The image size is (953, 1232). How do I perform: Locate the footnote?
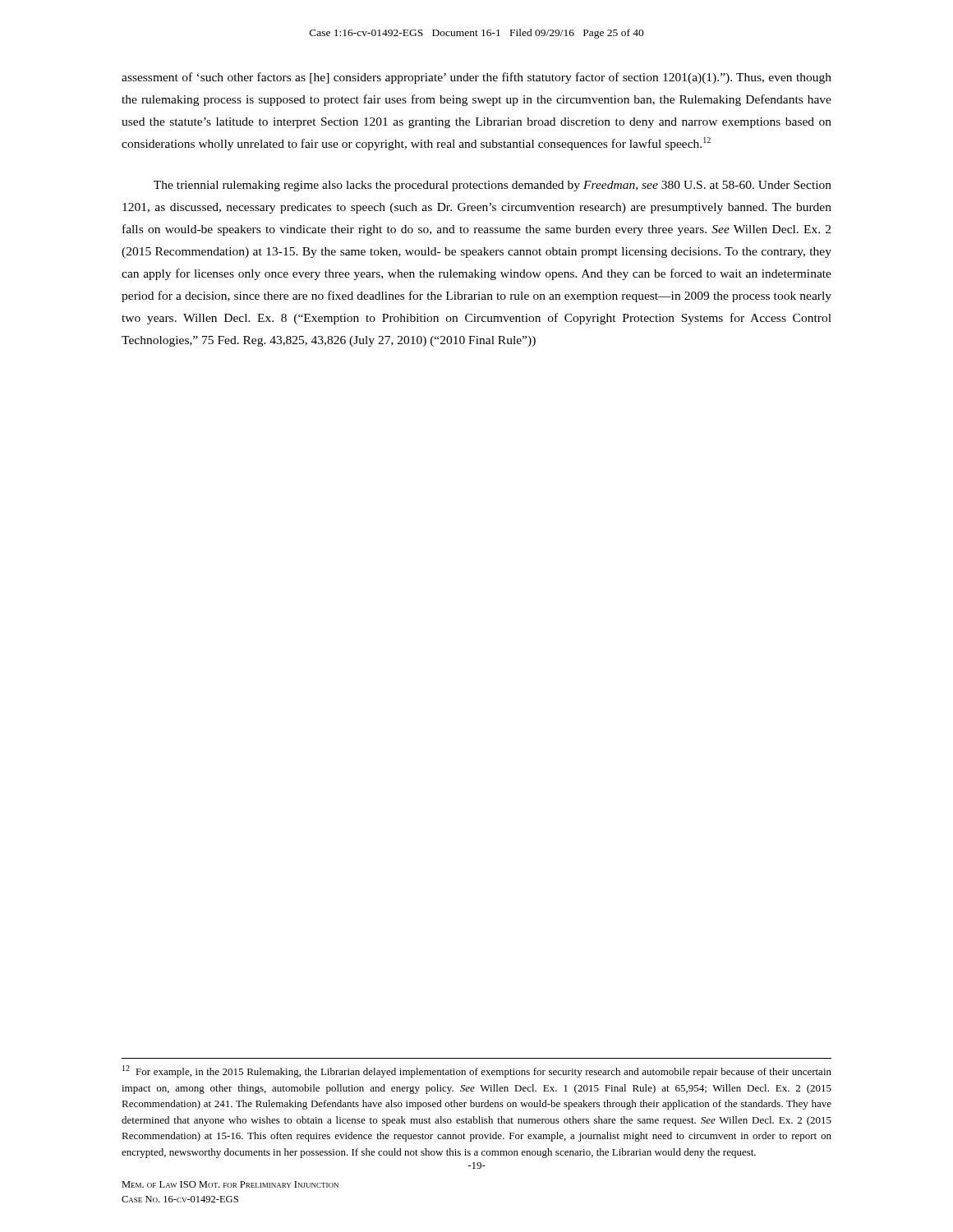tap(476, 1111)
